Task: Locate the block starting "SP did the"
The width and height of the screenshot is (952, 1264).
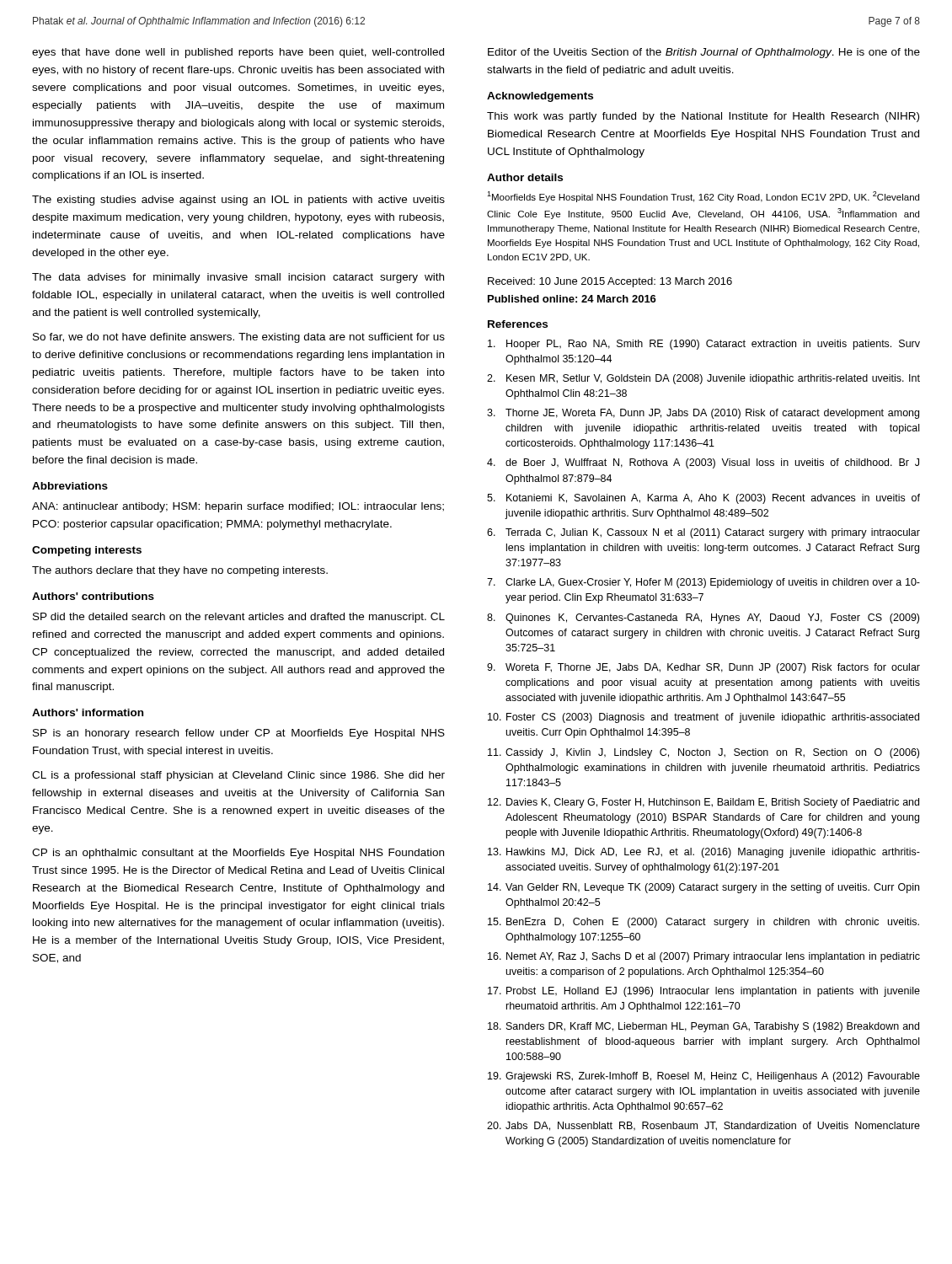Action: [x=238, y=652]
